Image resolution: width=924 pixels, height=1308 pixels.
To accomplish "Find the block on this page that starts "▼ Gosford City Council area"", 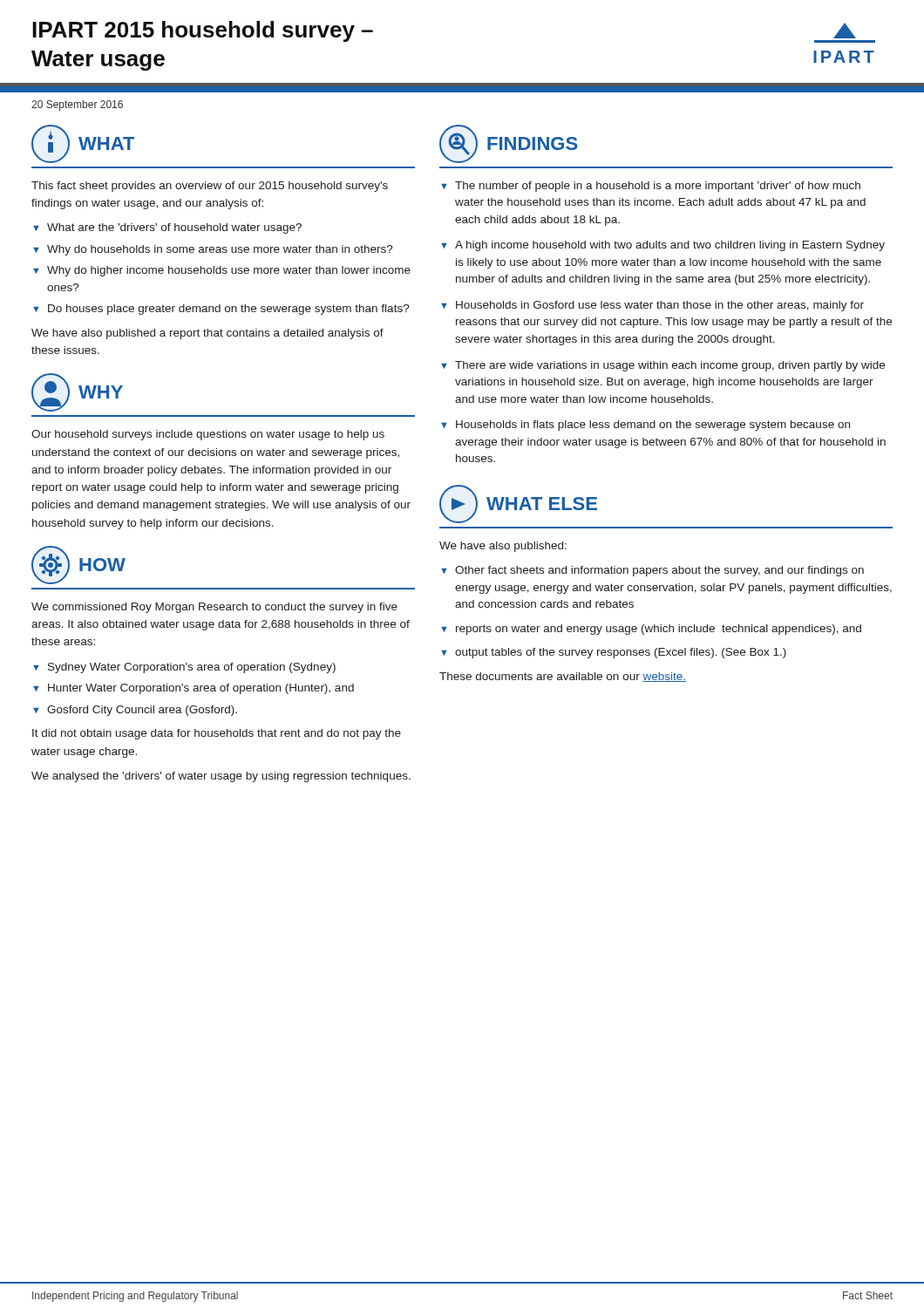I will coord(135,709).
